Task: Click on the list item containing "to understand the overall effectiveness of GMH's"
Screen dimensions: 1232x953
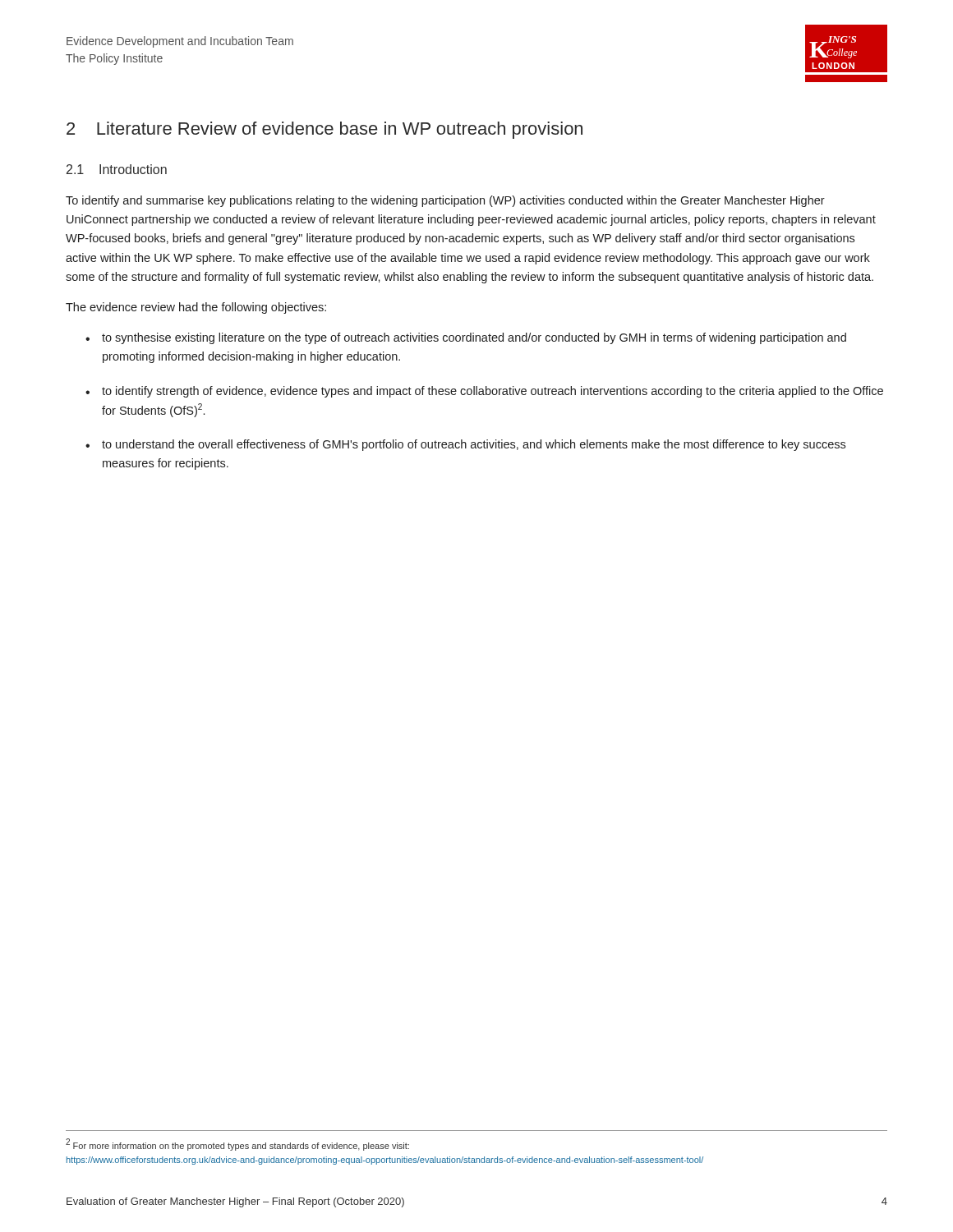Action: pos(474,454)
